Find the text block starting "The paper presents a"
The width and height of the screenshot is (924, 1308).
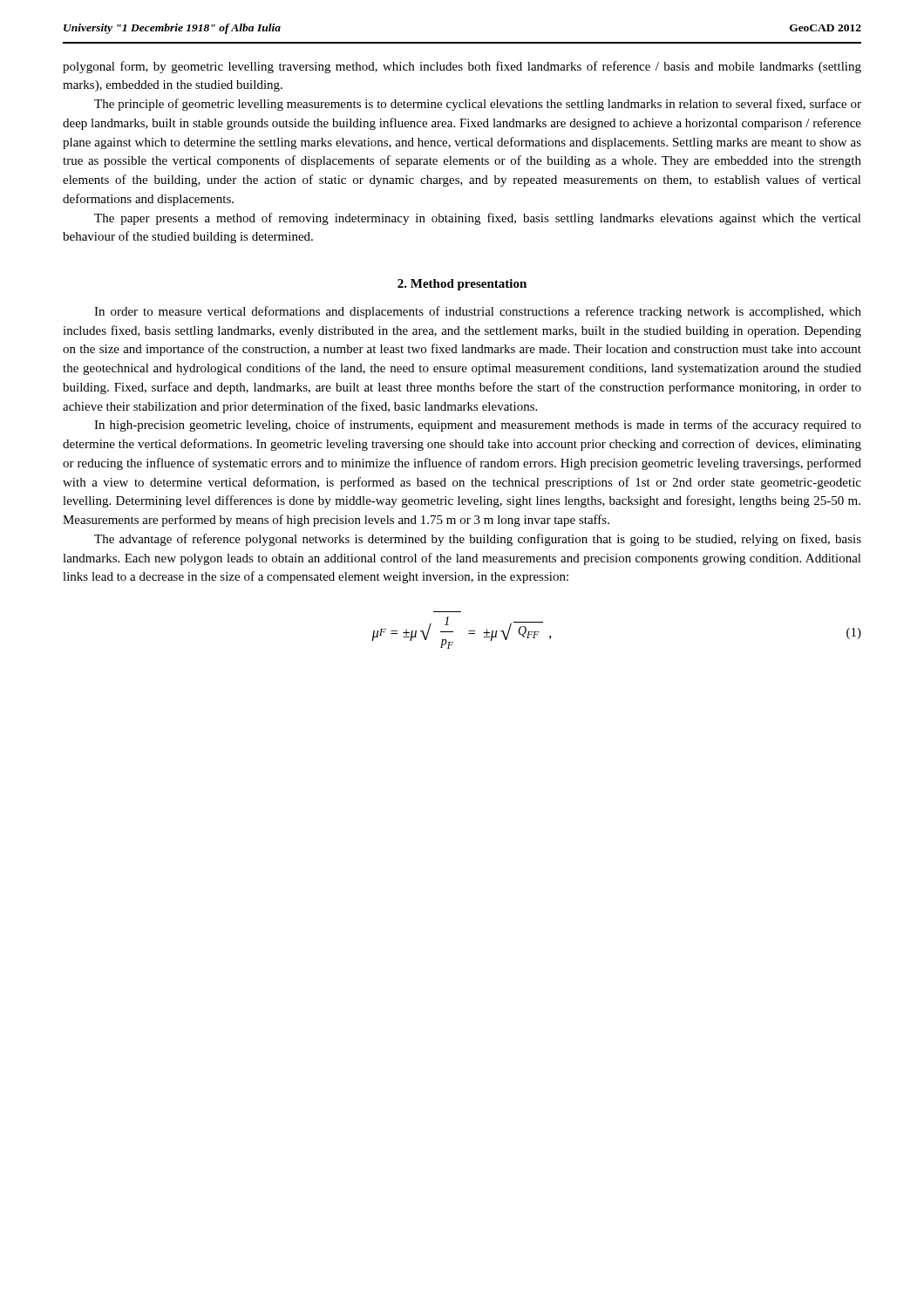point(462,228)
